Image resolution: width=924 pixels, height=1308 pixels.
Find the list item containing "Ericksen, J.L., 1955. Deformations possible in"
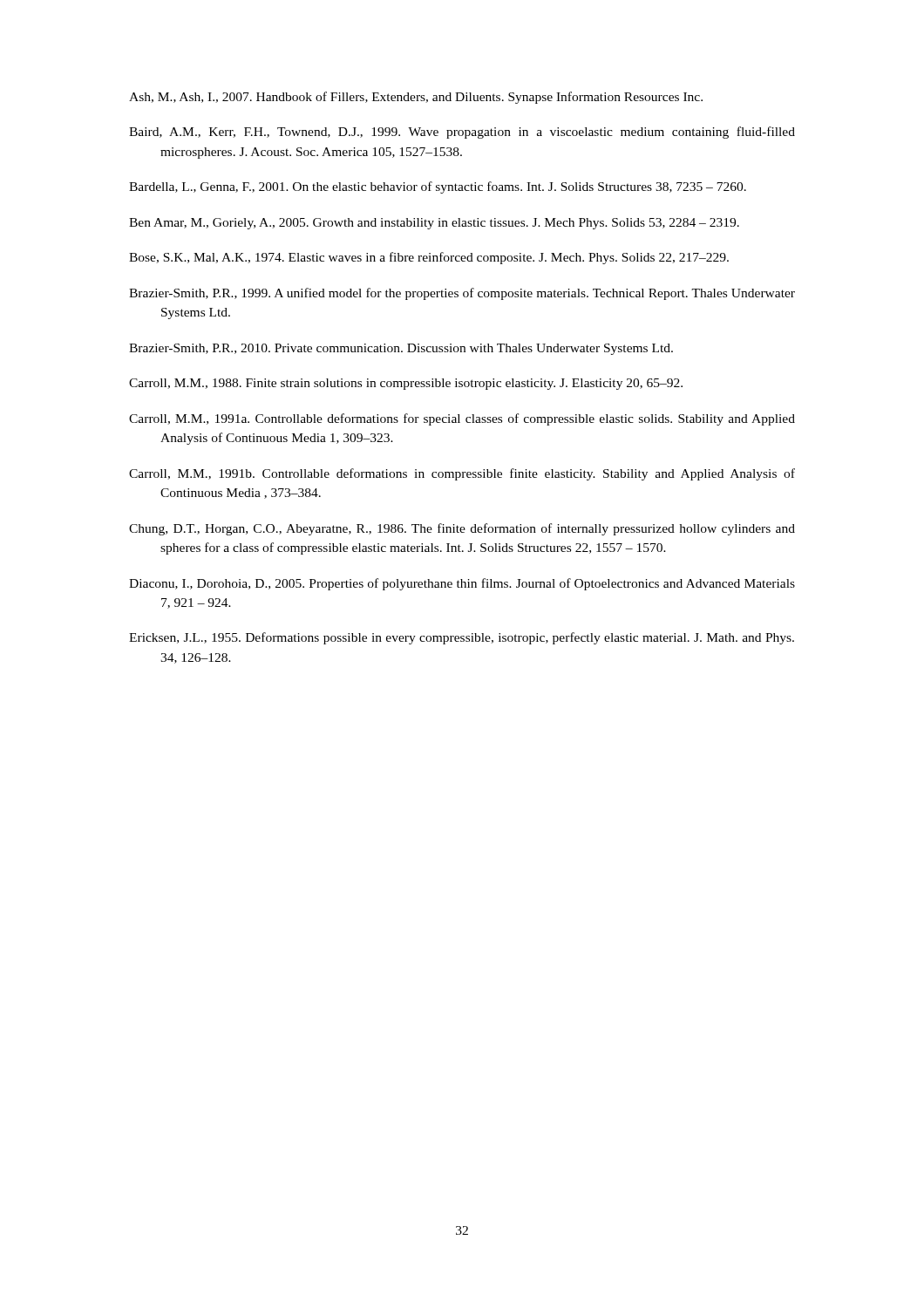462,647
